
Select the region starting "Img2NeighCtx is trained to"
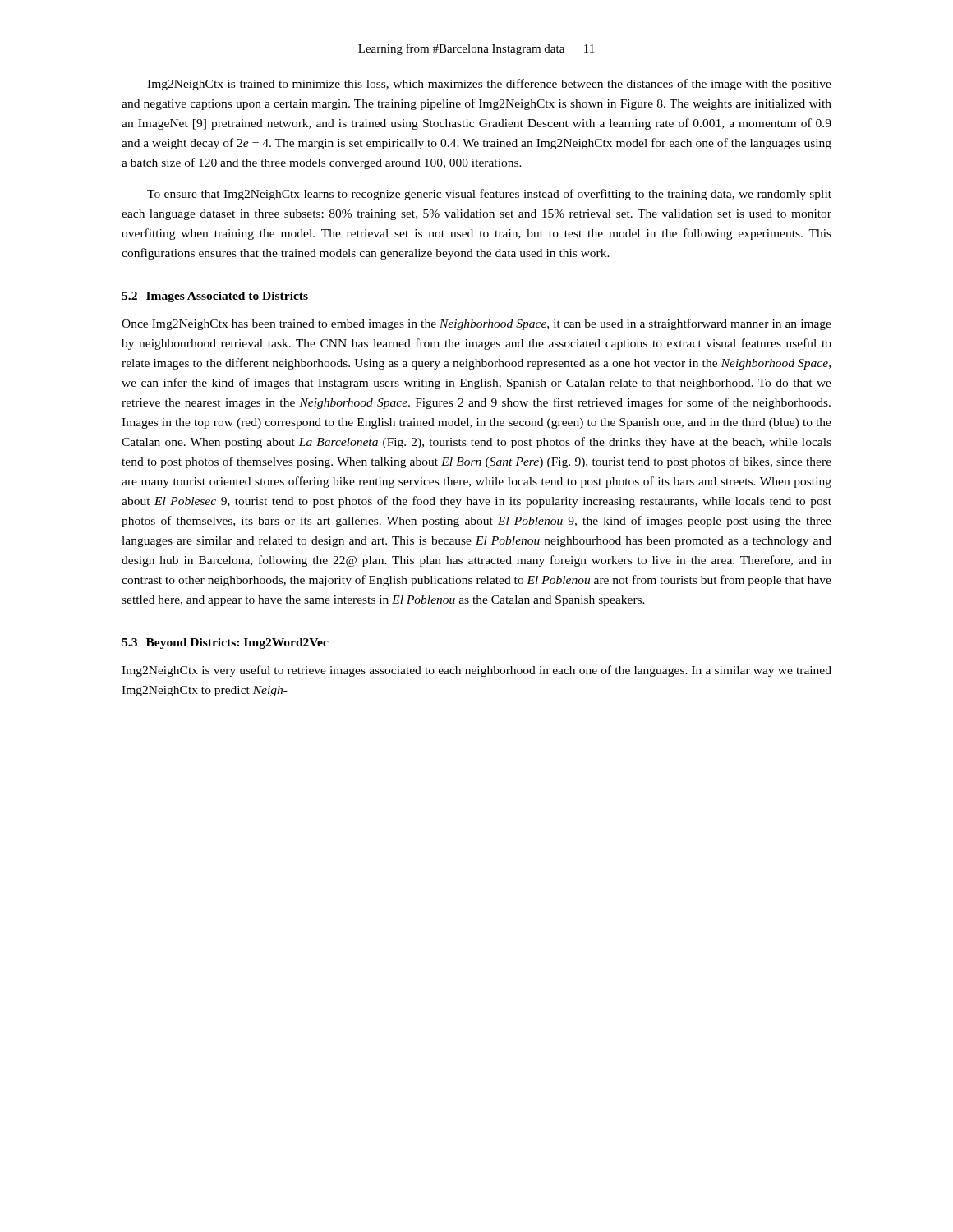pyautogui.click(x=476, y=123)
